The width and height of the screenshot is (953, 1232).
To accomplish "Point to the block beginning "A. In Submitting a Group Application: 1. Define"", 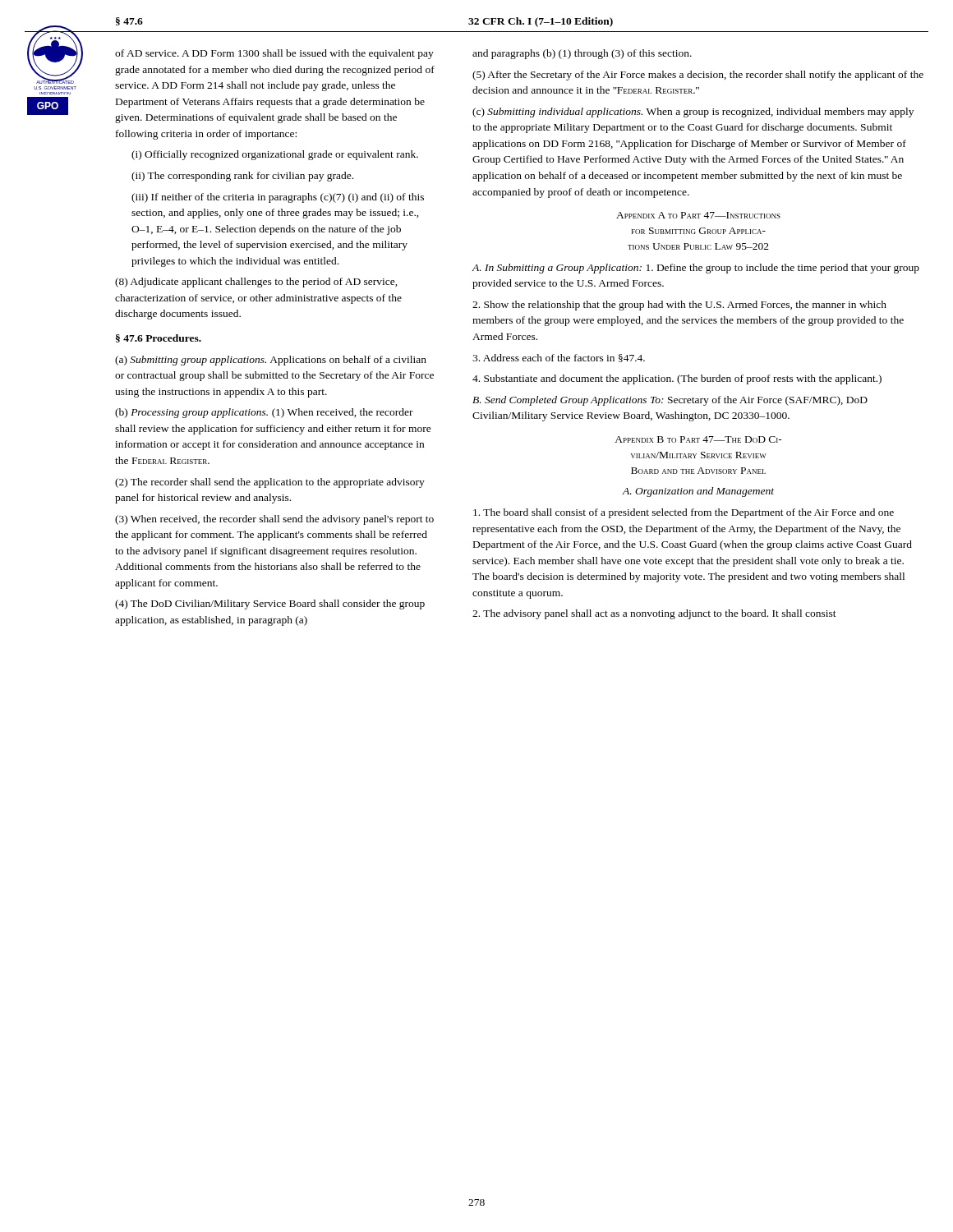I will [698, 275].
